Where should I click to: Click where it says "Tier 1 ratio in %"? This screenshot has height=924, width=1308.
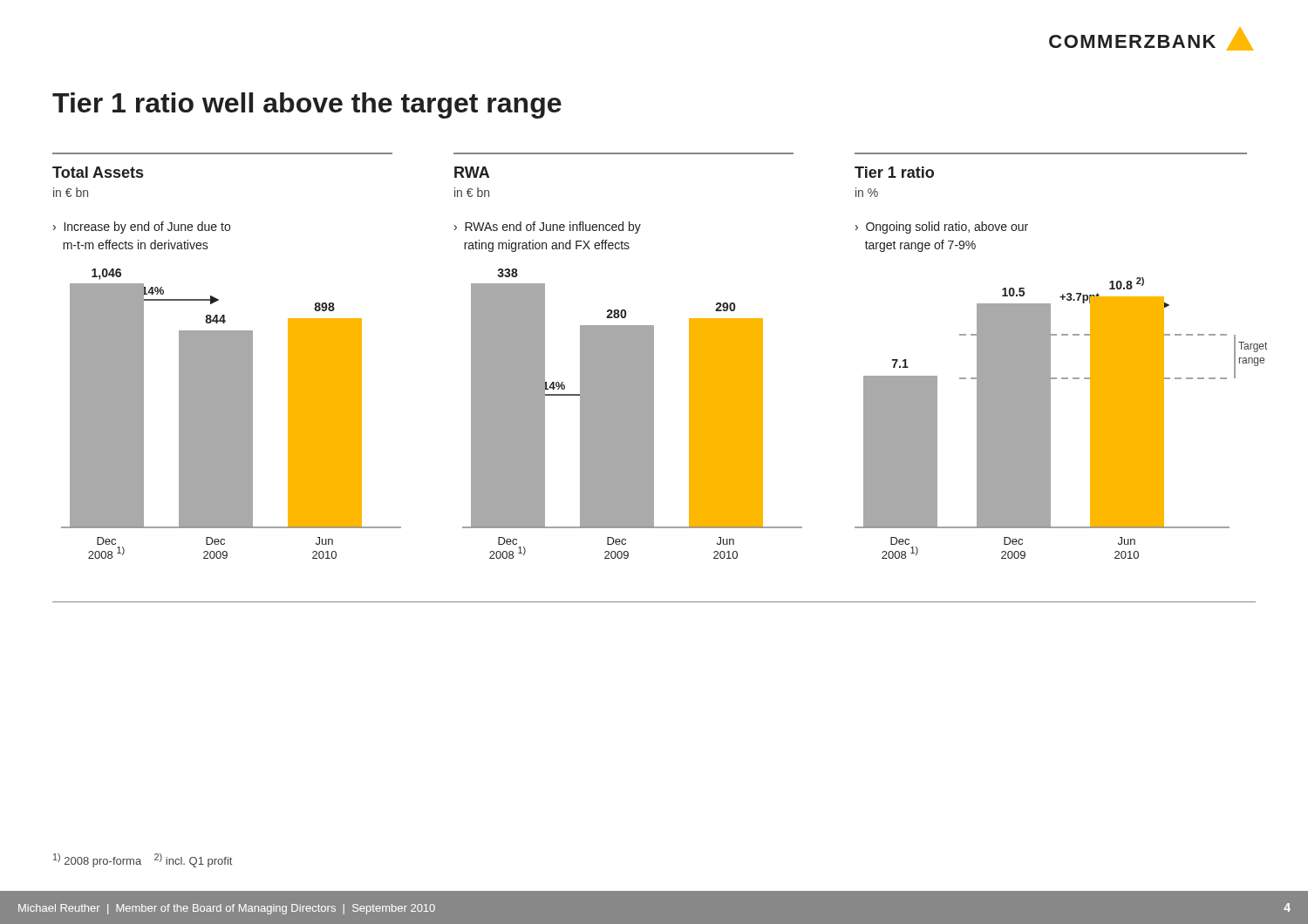pos(895,182)
